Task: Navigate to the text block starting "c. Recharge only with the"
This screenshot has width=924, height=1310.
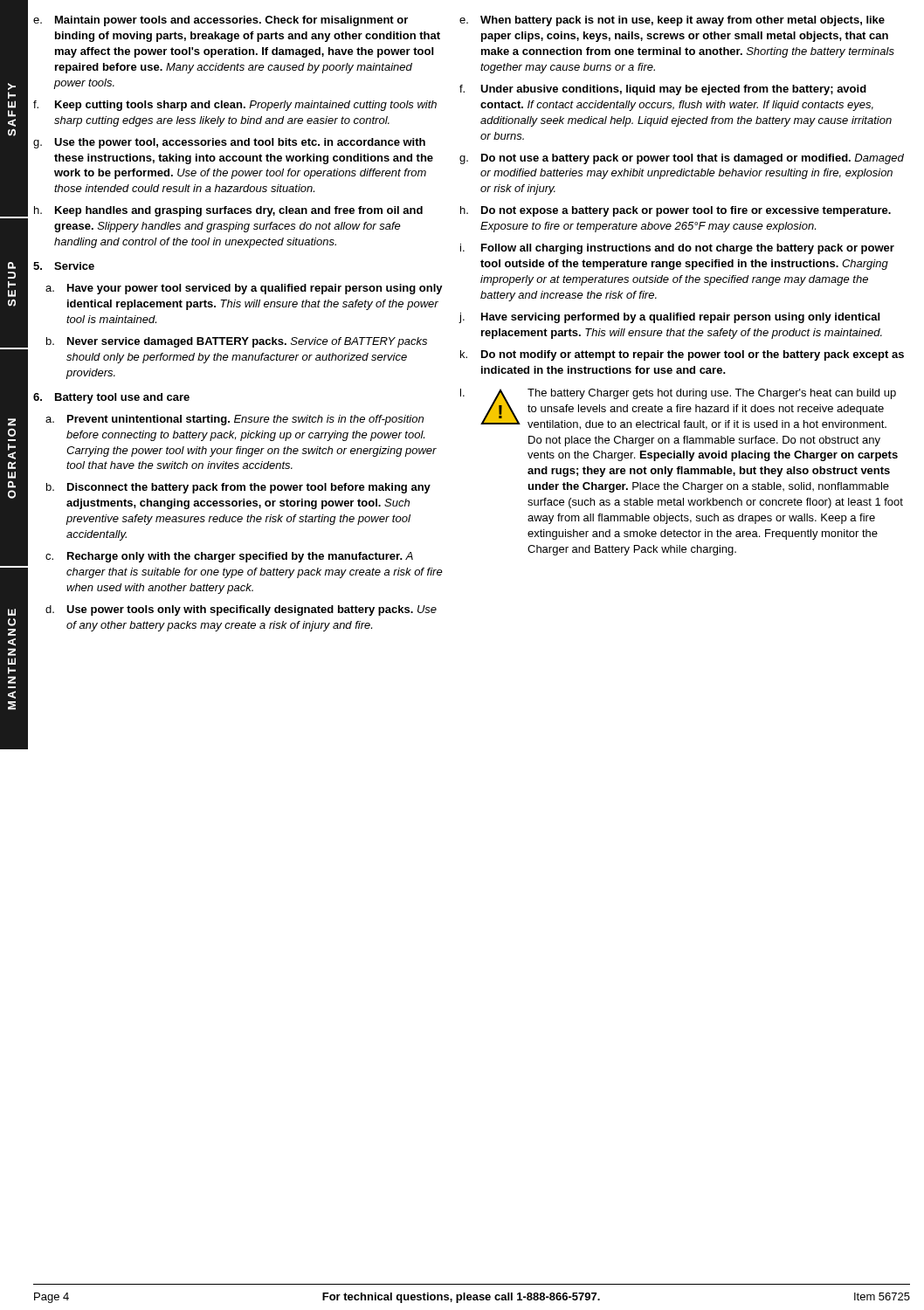Action: coord(245,572)
